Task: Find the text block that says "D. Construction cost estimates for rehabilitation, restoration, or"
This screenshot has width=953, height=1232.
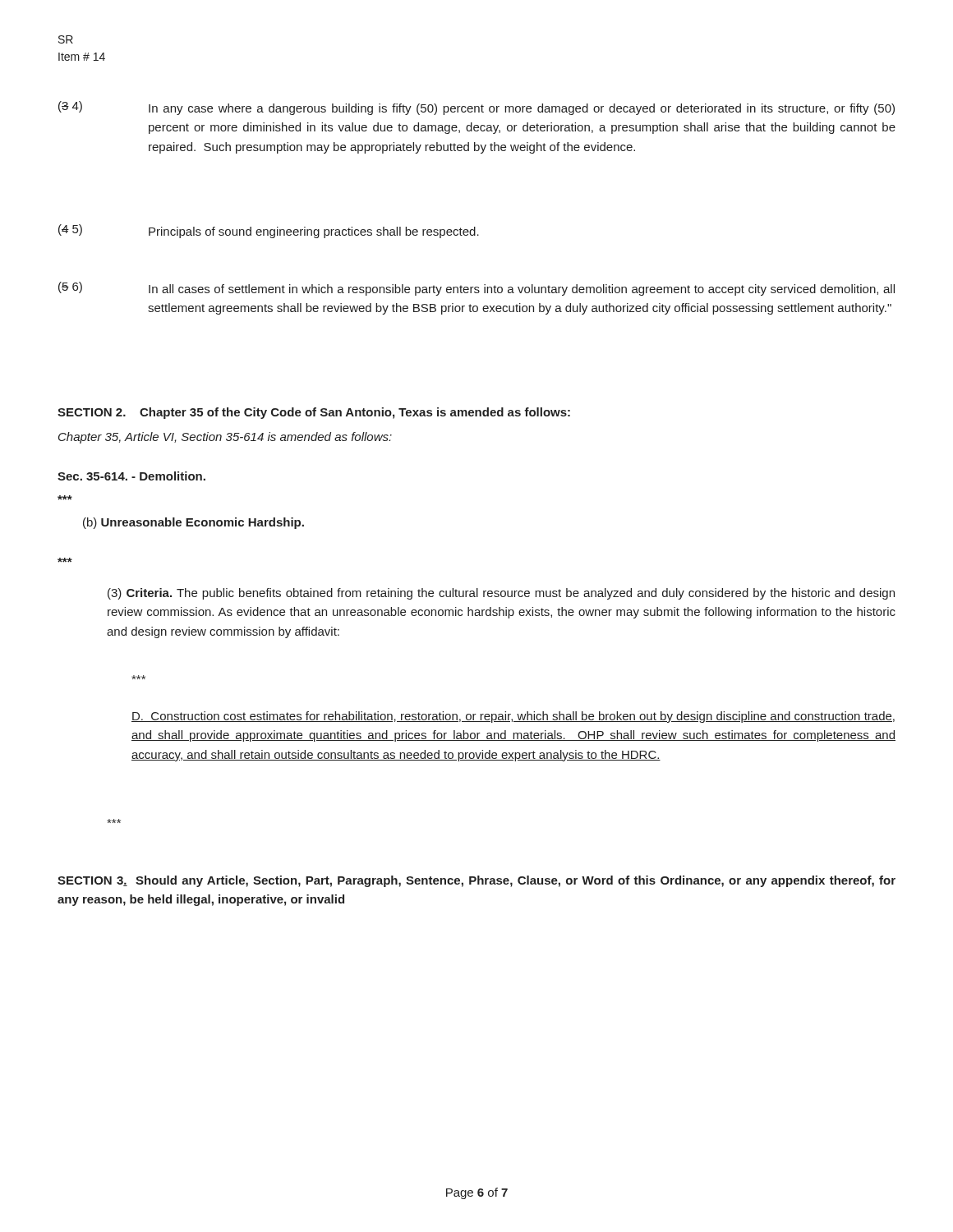Action: pos(513,735)
